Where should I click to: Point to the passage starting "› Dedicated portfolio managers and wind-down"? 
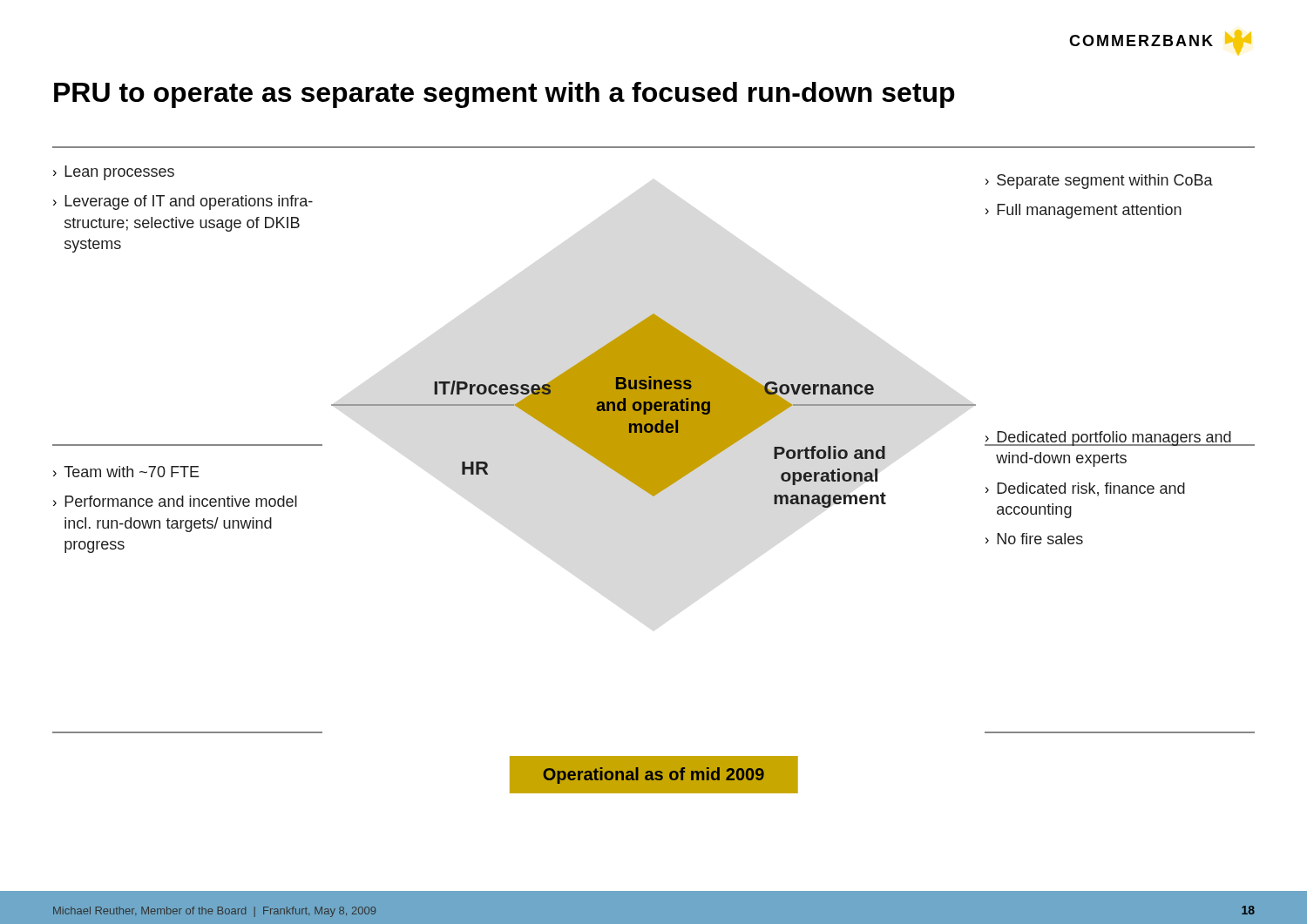(x=1120, y=448)
